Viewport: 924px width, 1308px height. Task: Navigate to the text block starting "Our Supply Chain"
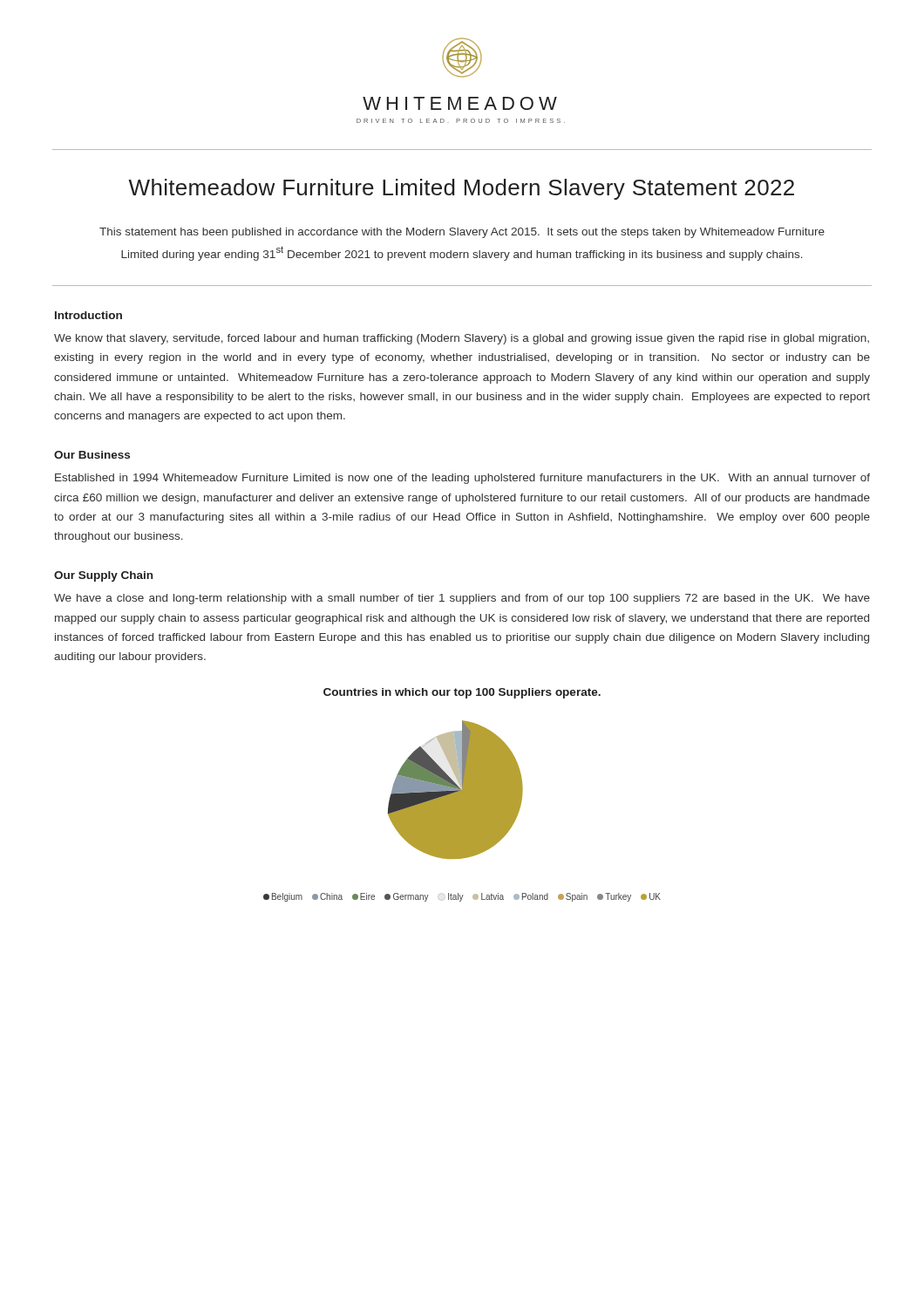tap(103, 576)
